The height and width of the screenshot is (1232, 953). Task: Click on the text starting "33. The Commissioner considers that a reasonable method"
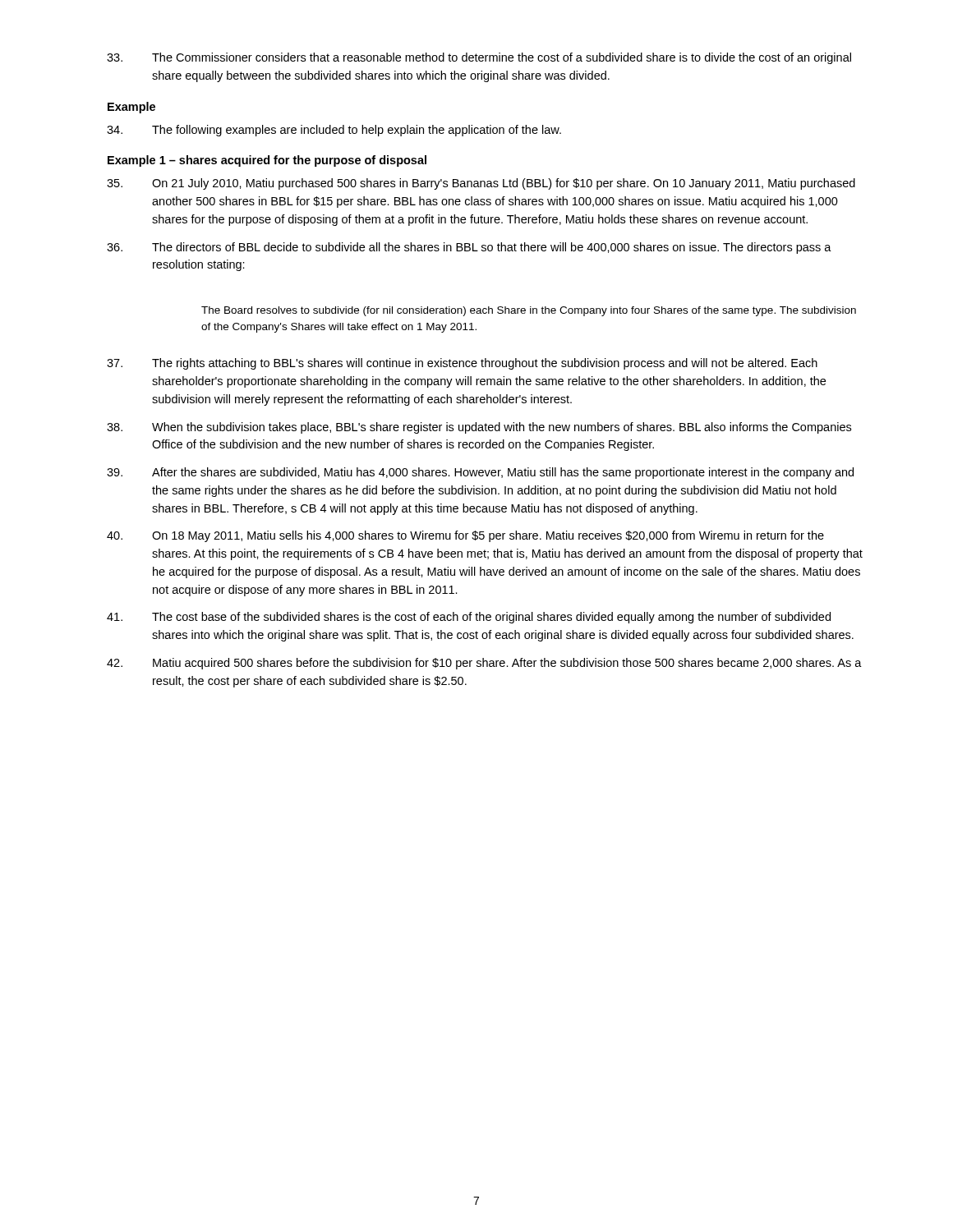(x=485, y=67)
